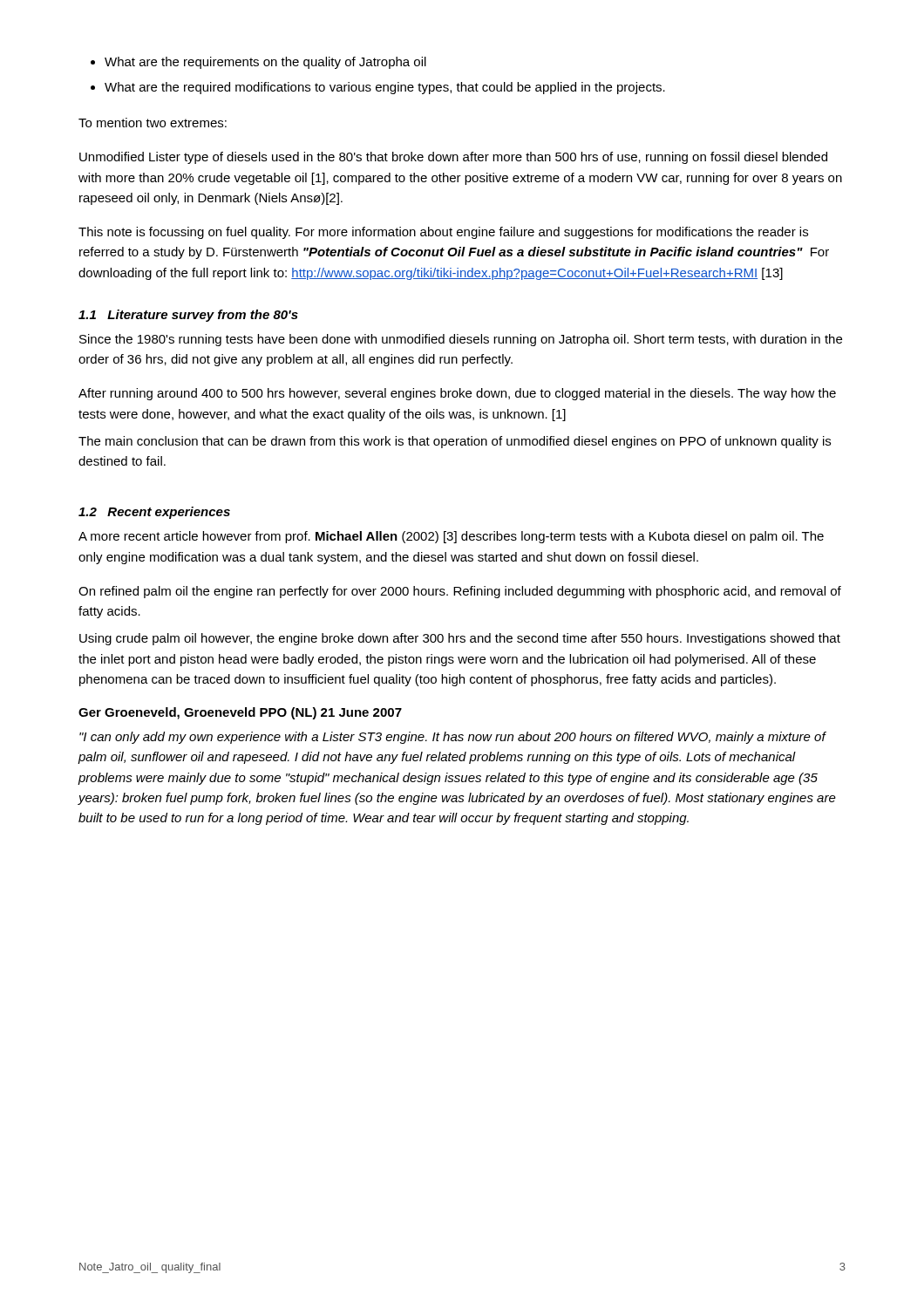
Task: Where is the passage that starts "Since the 1980's running tests have"?
Action: coord(461,349)
